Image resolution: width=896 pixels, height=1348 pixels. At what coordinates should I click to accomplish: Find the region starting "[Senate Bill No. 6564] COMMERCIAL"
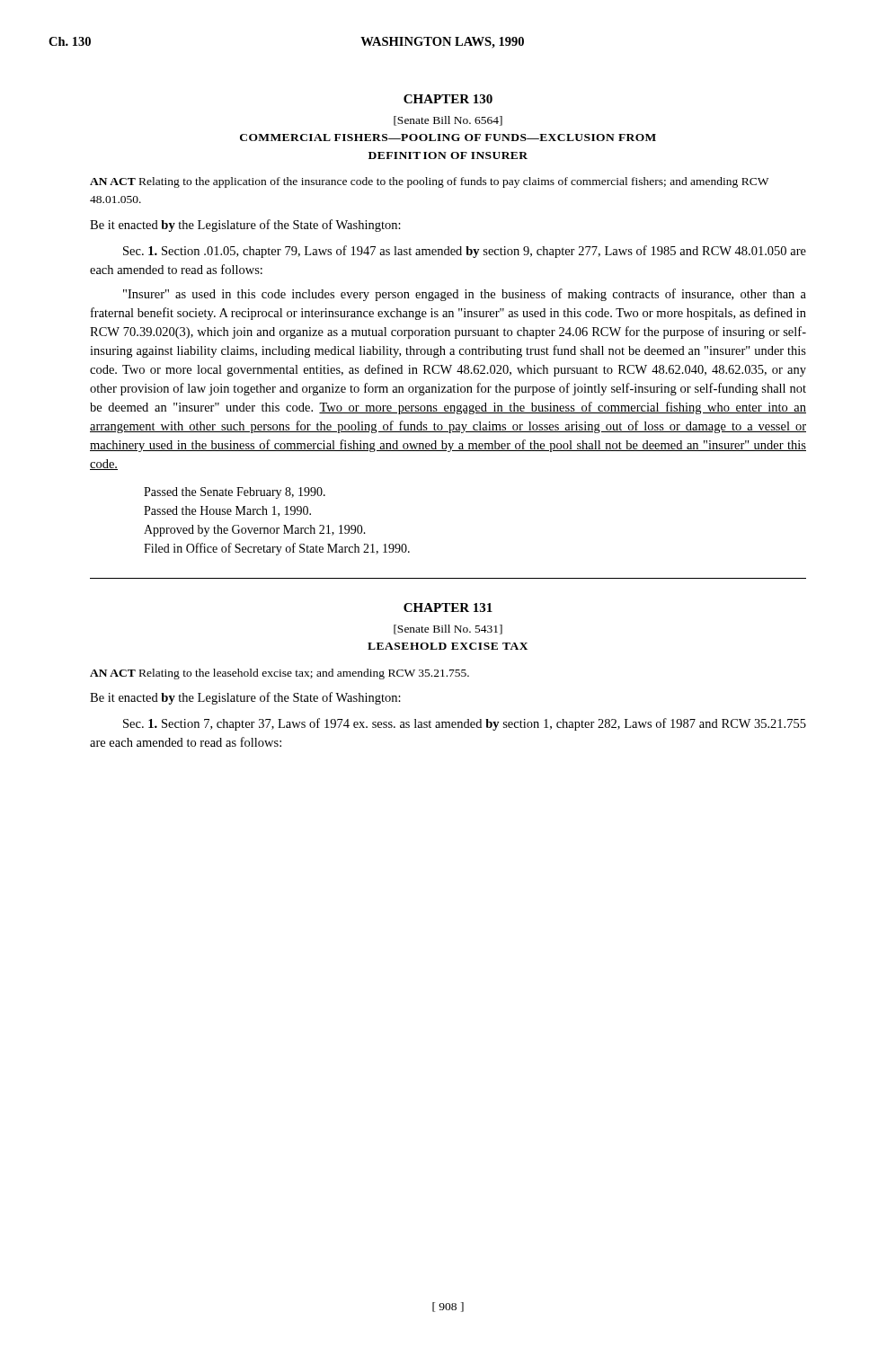448,137
